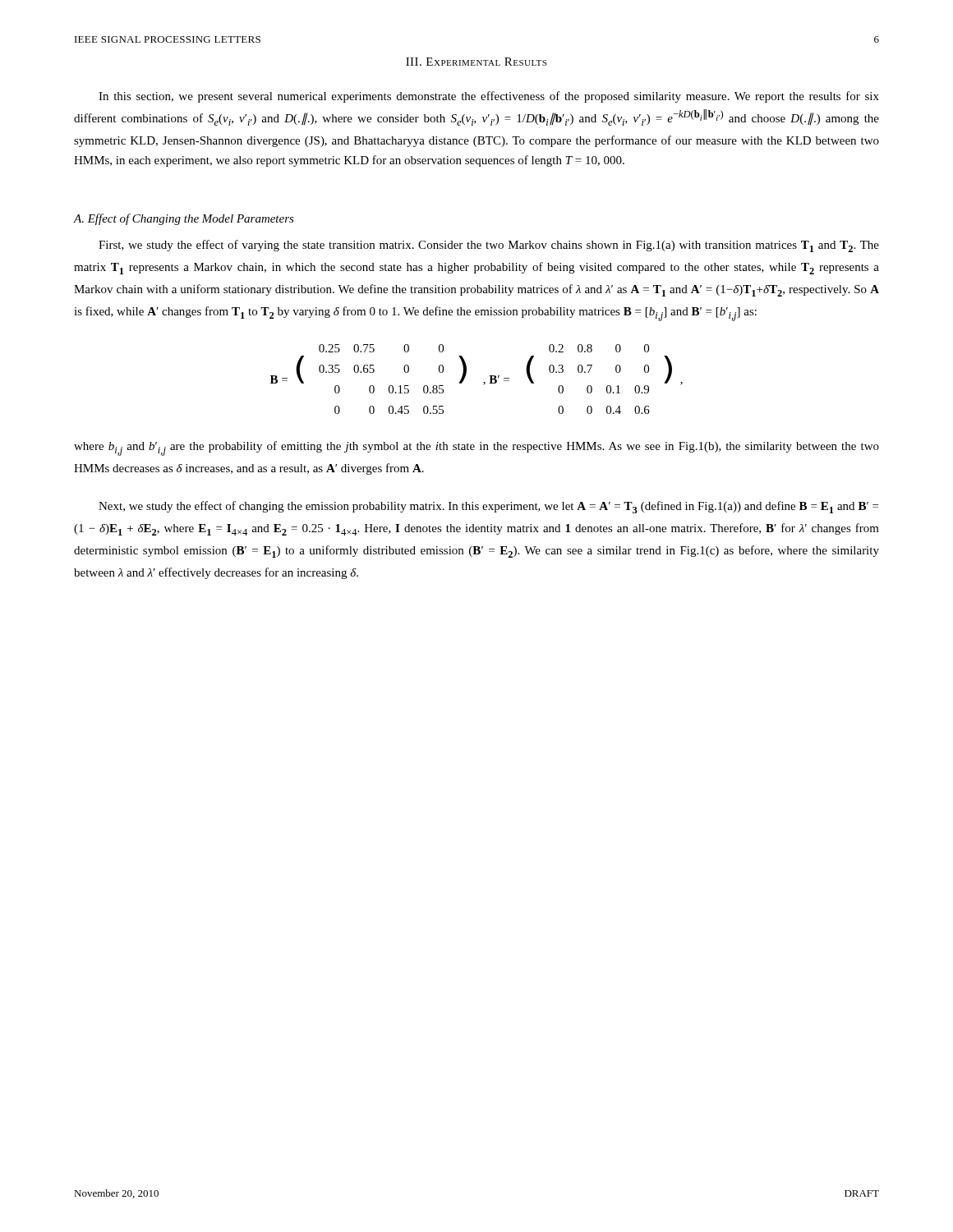Point to the text starting "Next, we study the effect of changing"
The height and width of the screenshot is (1232, 953).
point(476,539)
